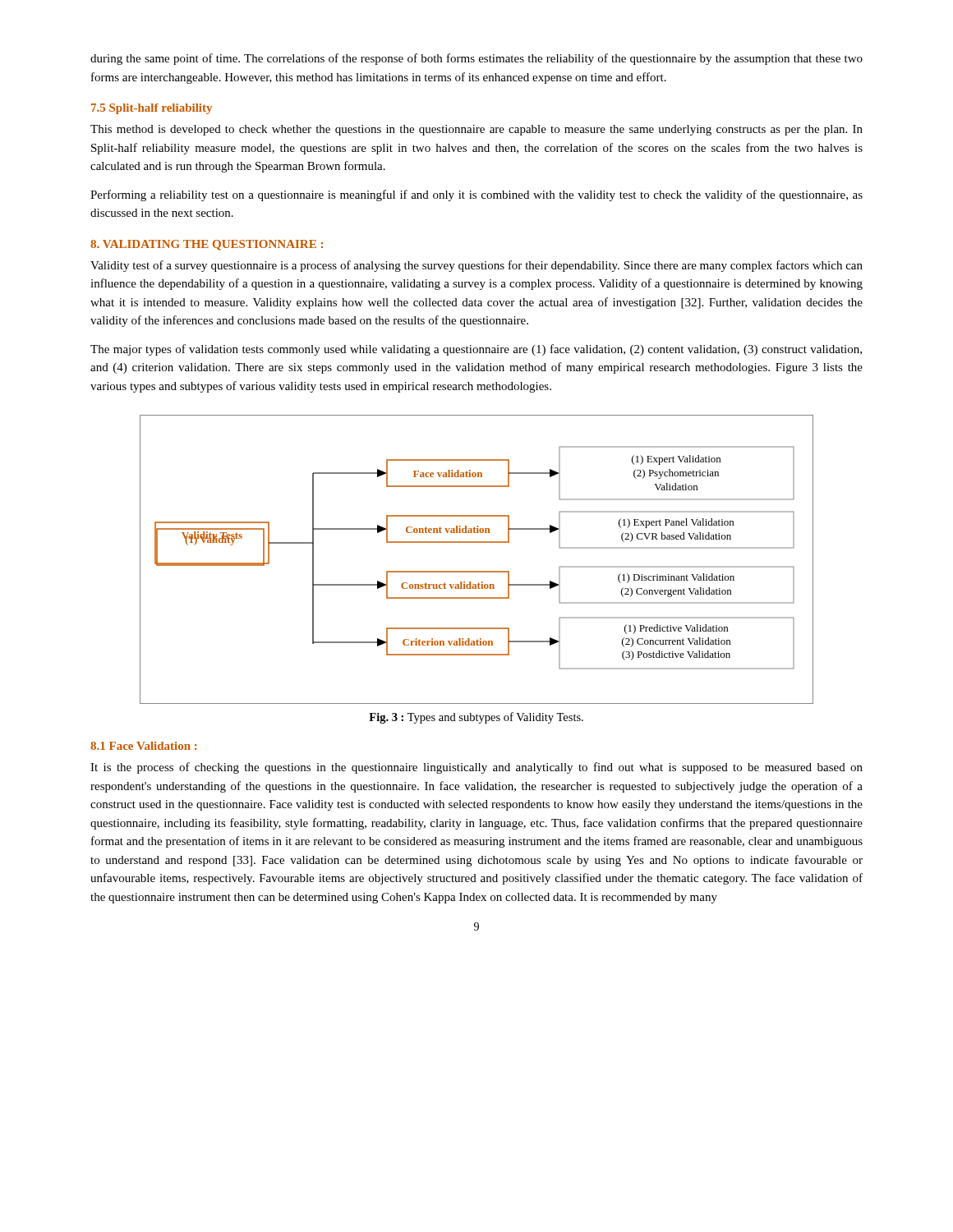Screen dimensions: 1232x953
Task: Navigate to the element starting "This method is developed to check whether the"
Action: (476, 147)
